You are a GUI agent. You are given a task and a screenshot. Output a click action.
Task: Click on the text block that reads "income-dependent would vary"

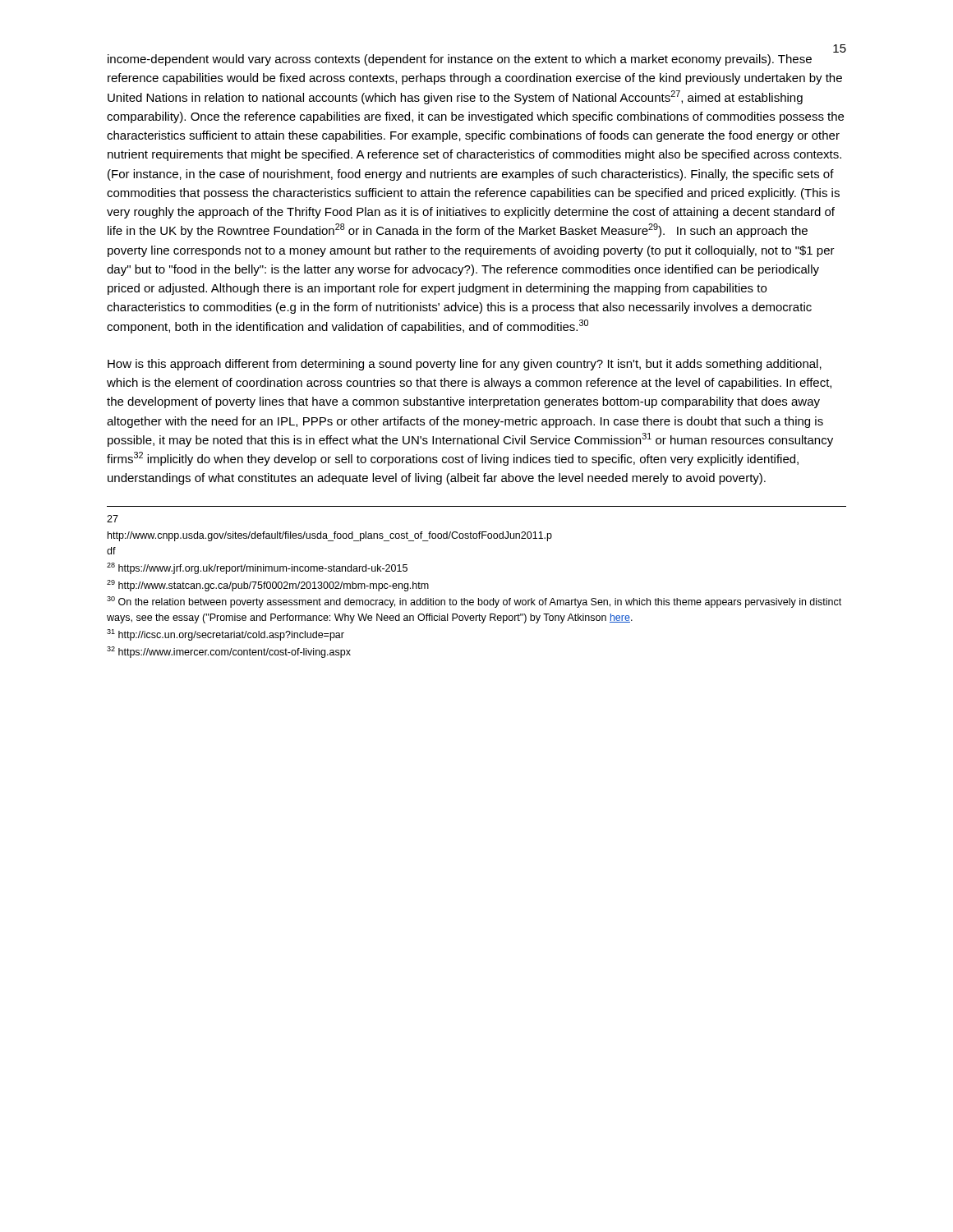point(476,192)
